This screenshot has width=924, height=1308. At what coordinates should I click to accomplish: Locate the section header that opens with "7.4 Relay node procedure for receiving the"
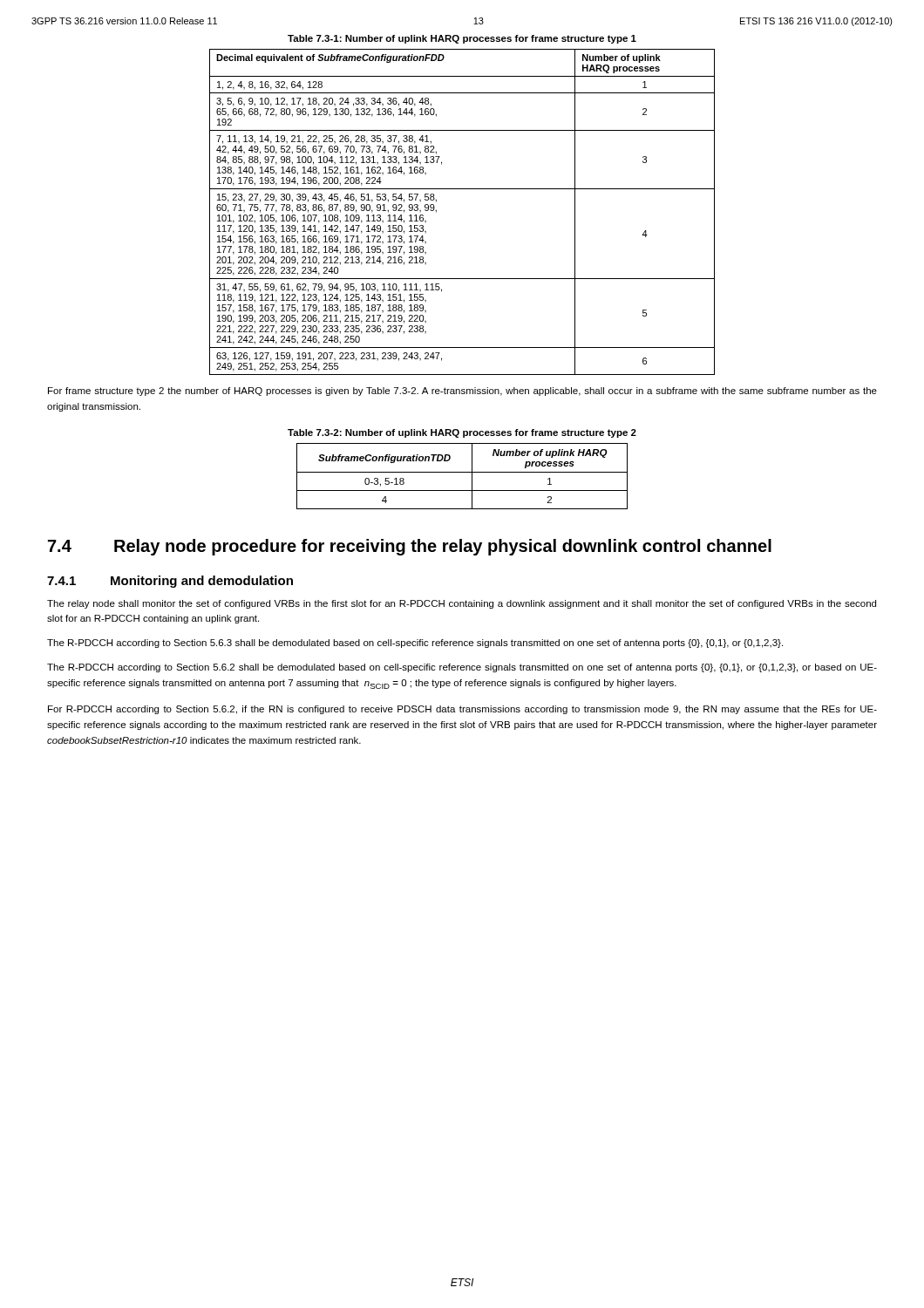pos(410,546)
